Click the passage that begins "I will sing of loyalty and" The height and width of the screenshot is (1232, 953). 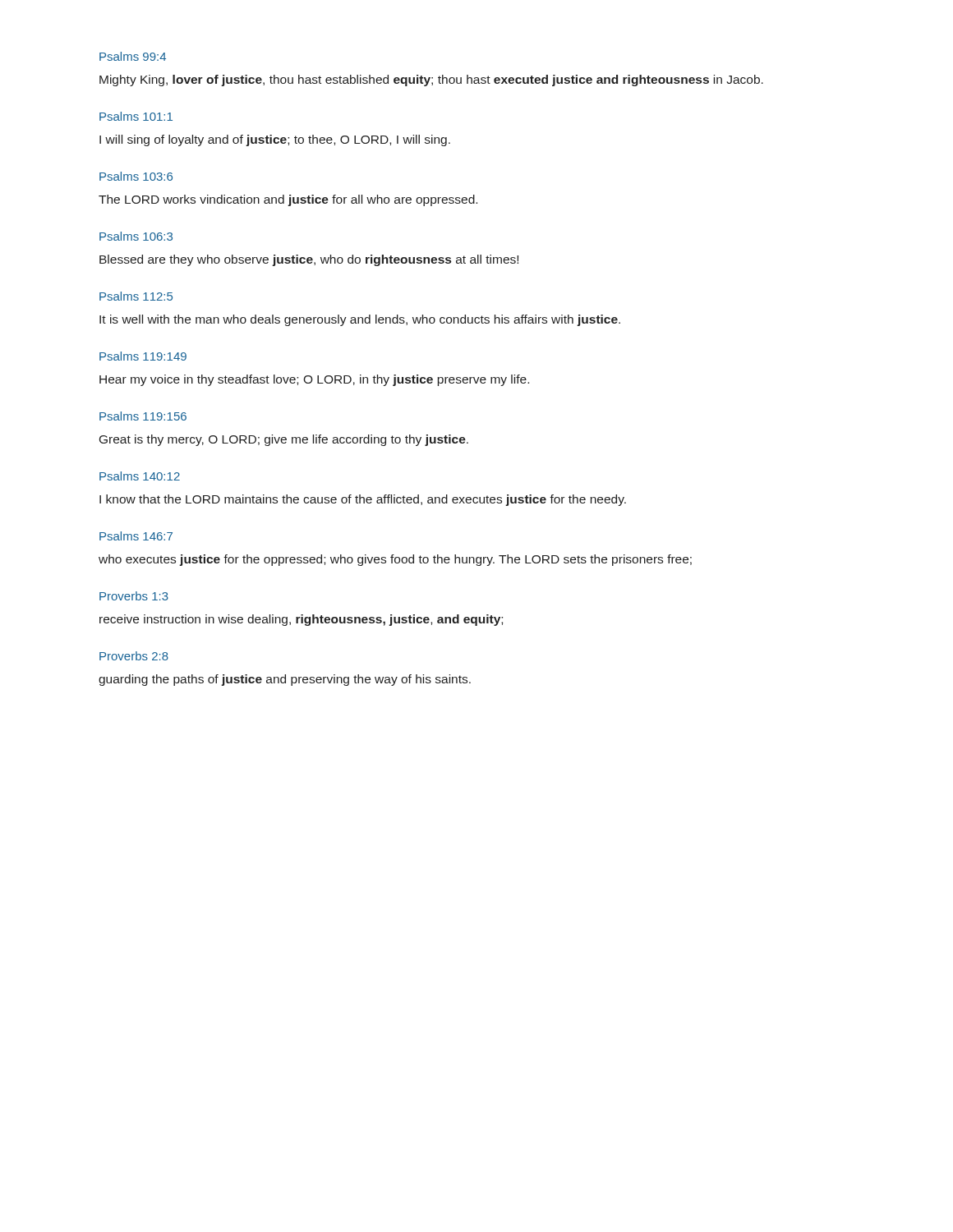point(275,139)
